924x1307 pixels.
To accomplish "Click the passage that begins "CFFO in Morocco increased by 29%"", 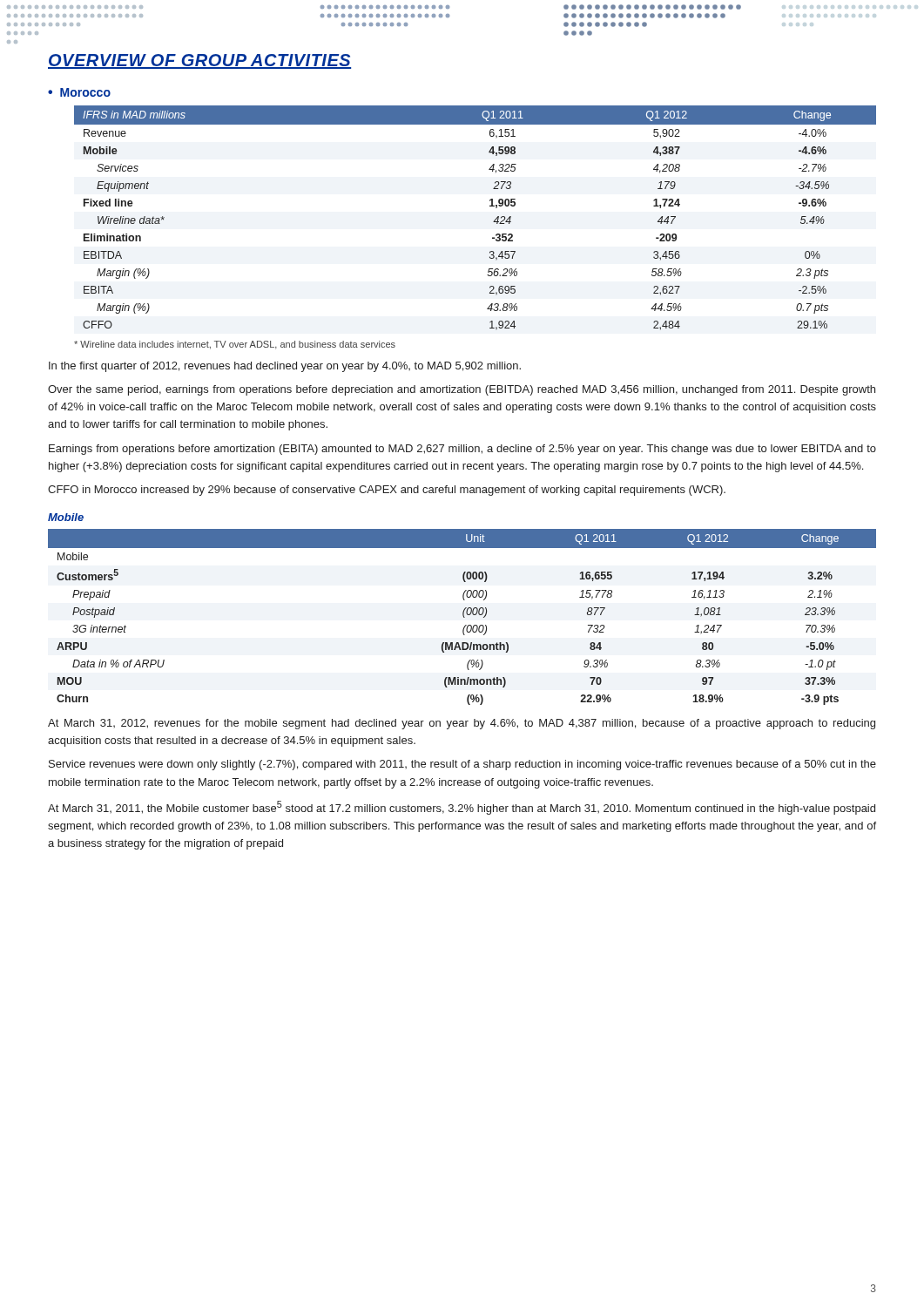I will 387,489.
